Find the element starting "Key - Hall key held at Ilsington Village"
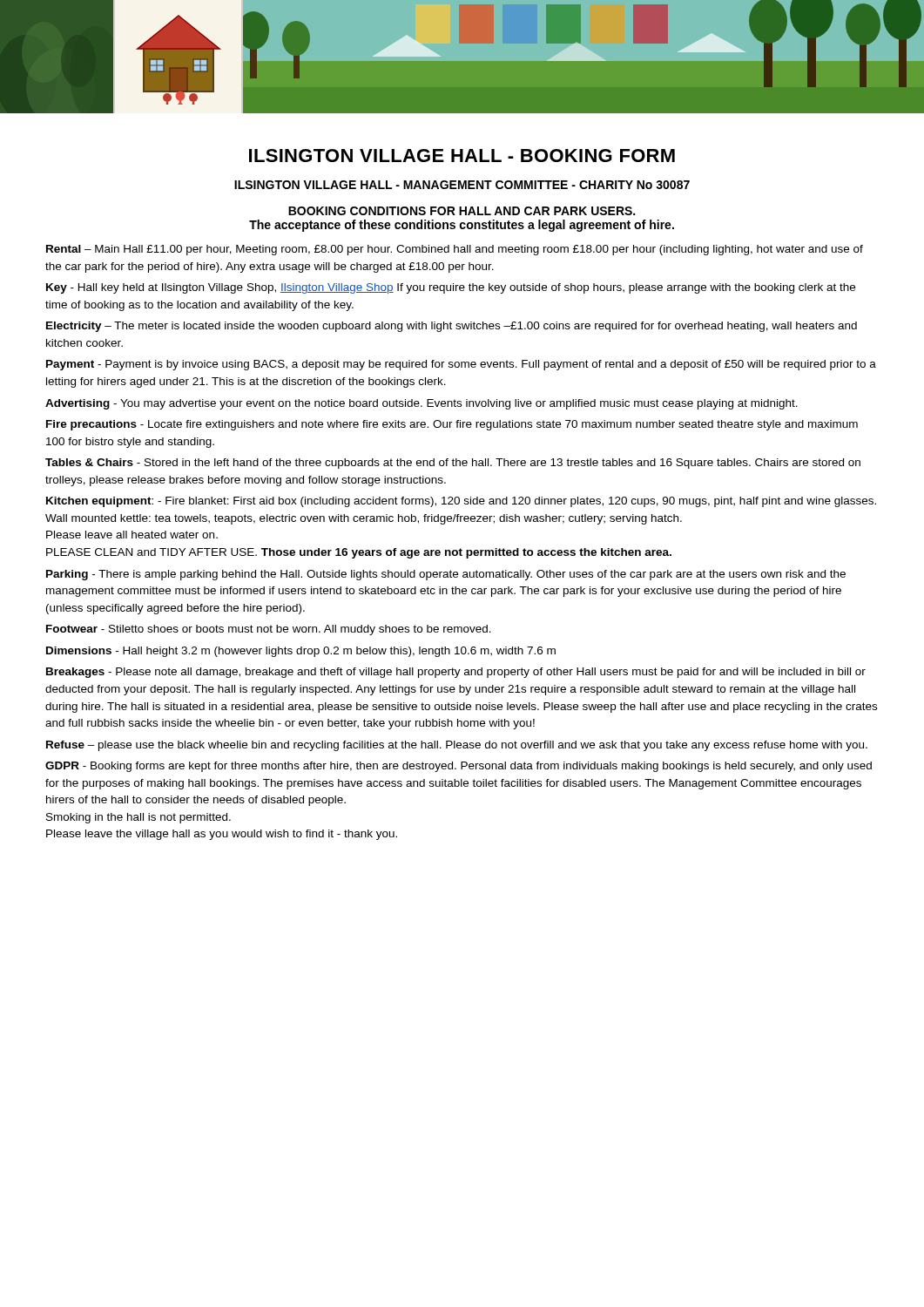Viewport: 924px width, 1307px height. coord(451,296)
